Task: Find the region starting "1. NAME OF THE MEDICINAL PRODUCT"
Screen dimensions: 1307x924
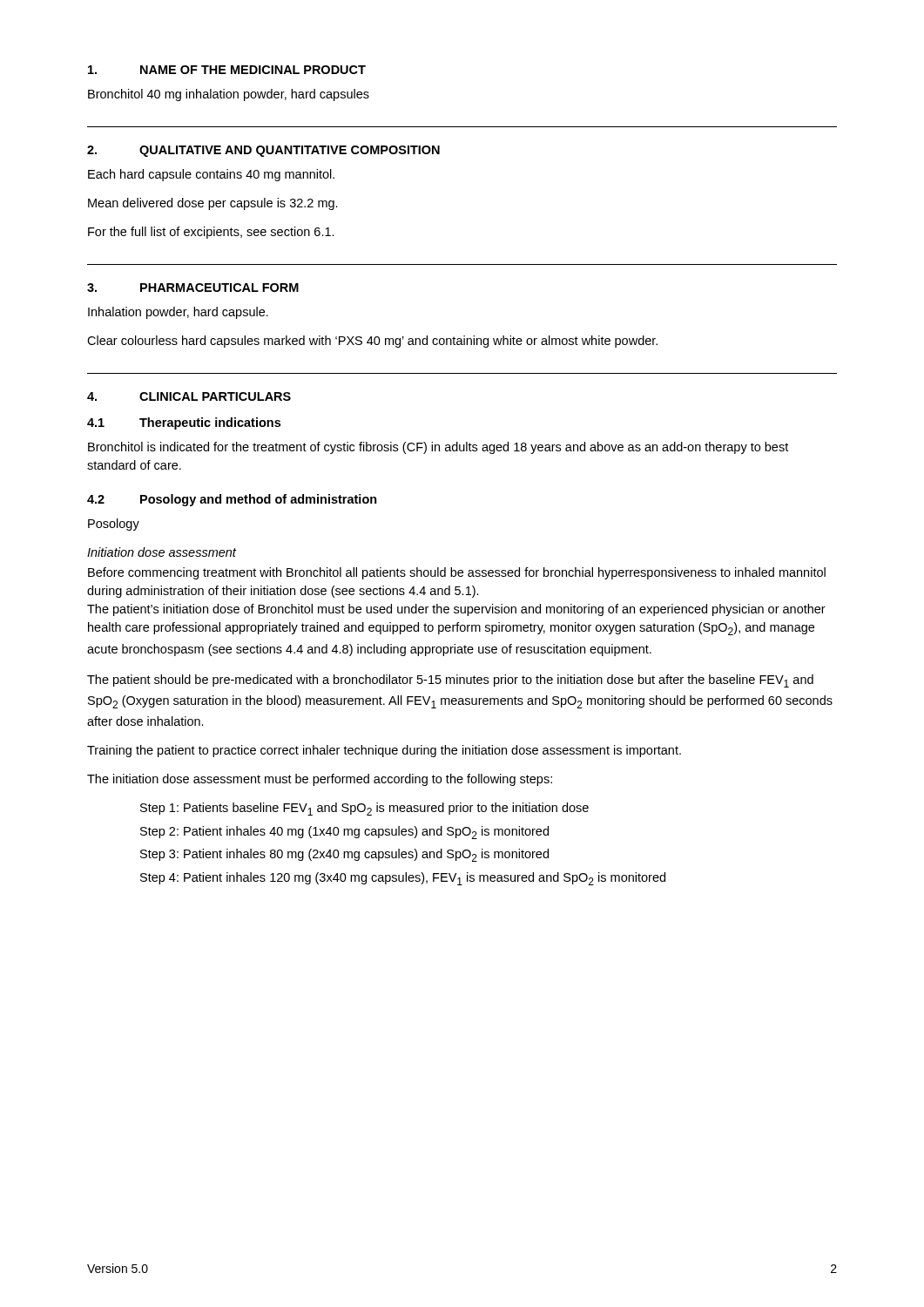Action: (x=226, y=70)
